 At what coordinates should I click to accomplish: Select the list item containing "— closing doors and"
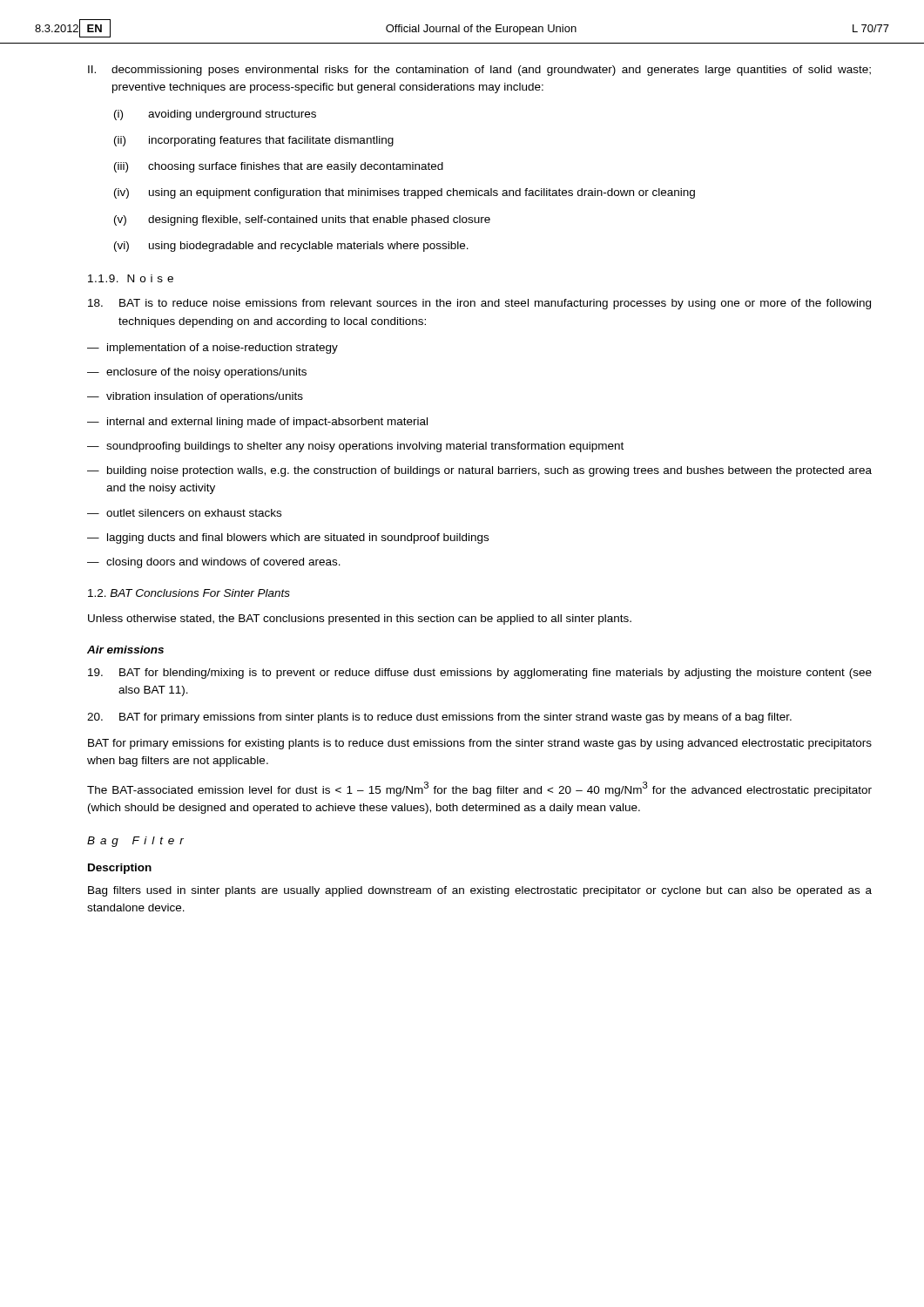pos(214,562)
